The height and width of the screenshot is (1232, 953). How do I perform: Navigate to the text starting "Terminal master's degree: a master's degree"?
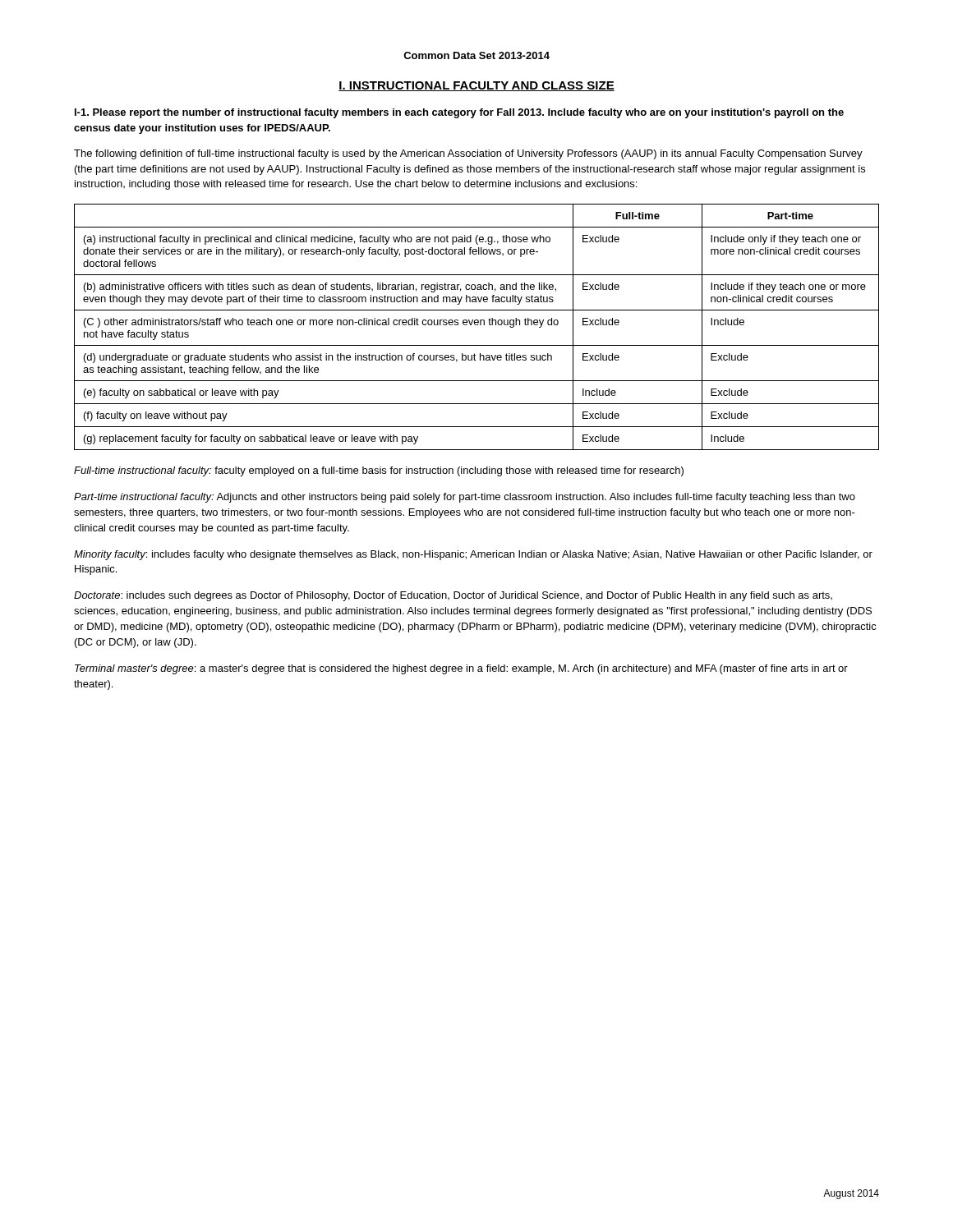[x=461, y=676]
